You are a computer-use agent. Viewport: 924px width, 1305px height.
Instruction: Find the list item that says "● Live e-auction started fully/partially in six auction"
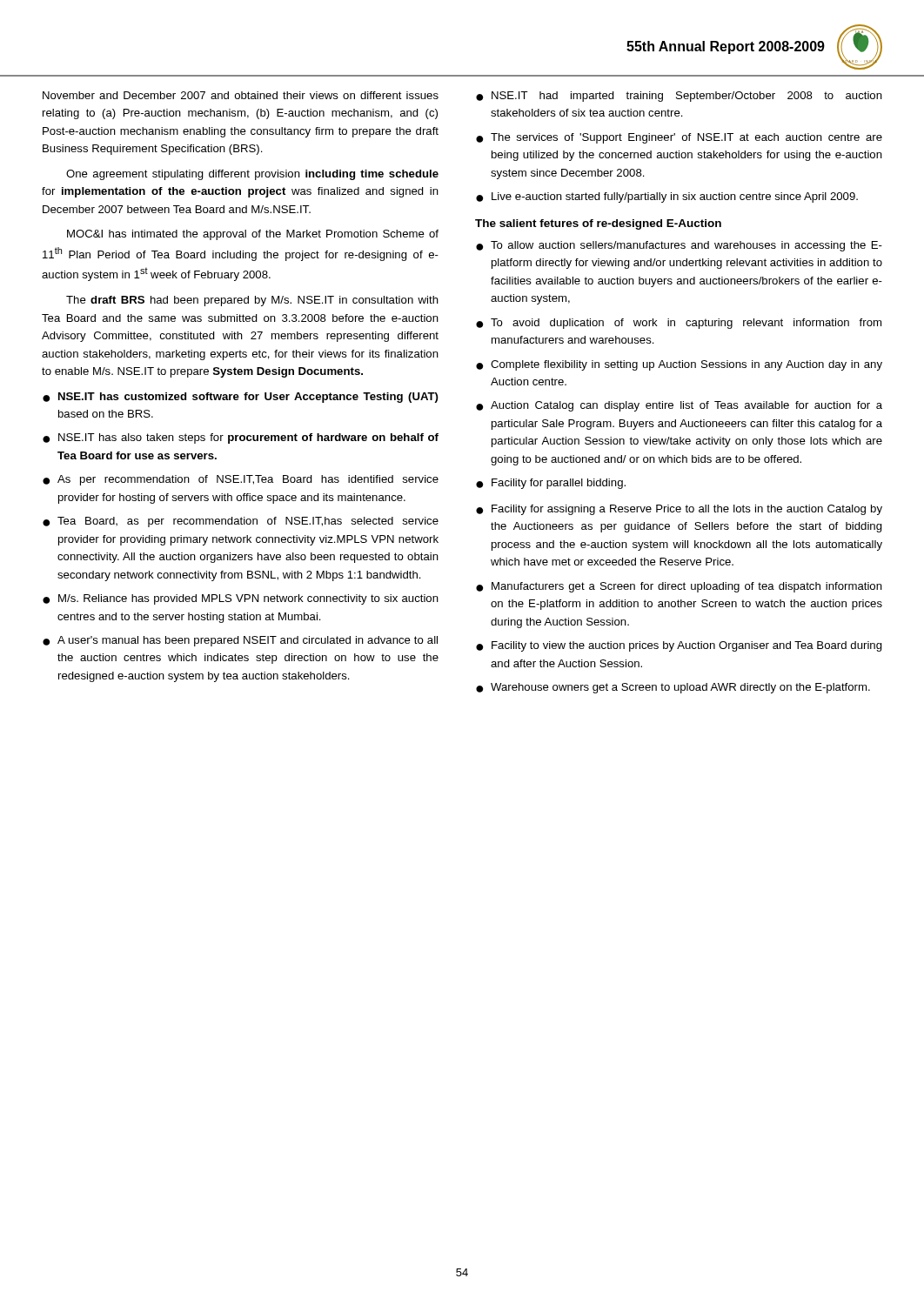679,198
